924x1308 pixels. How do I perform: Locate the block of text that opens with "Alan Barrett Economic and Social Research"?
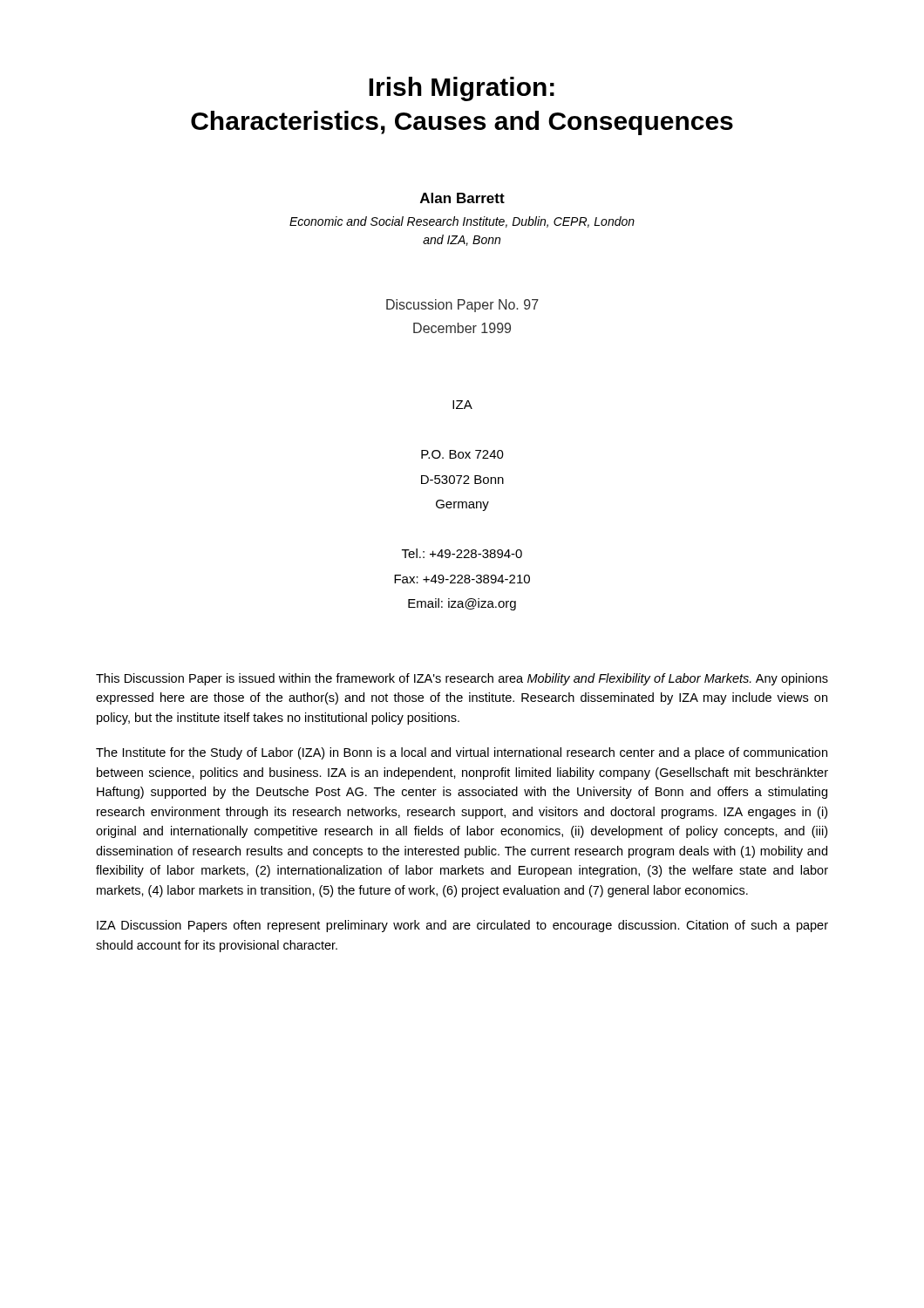[x=462, y=220]
